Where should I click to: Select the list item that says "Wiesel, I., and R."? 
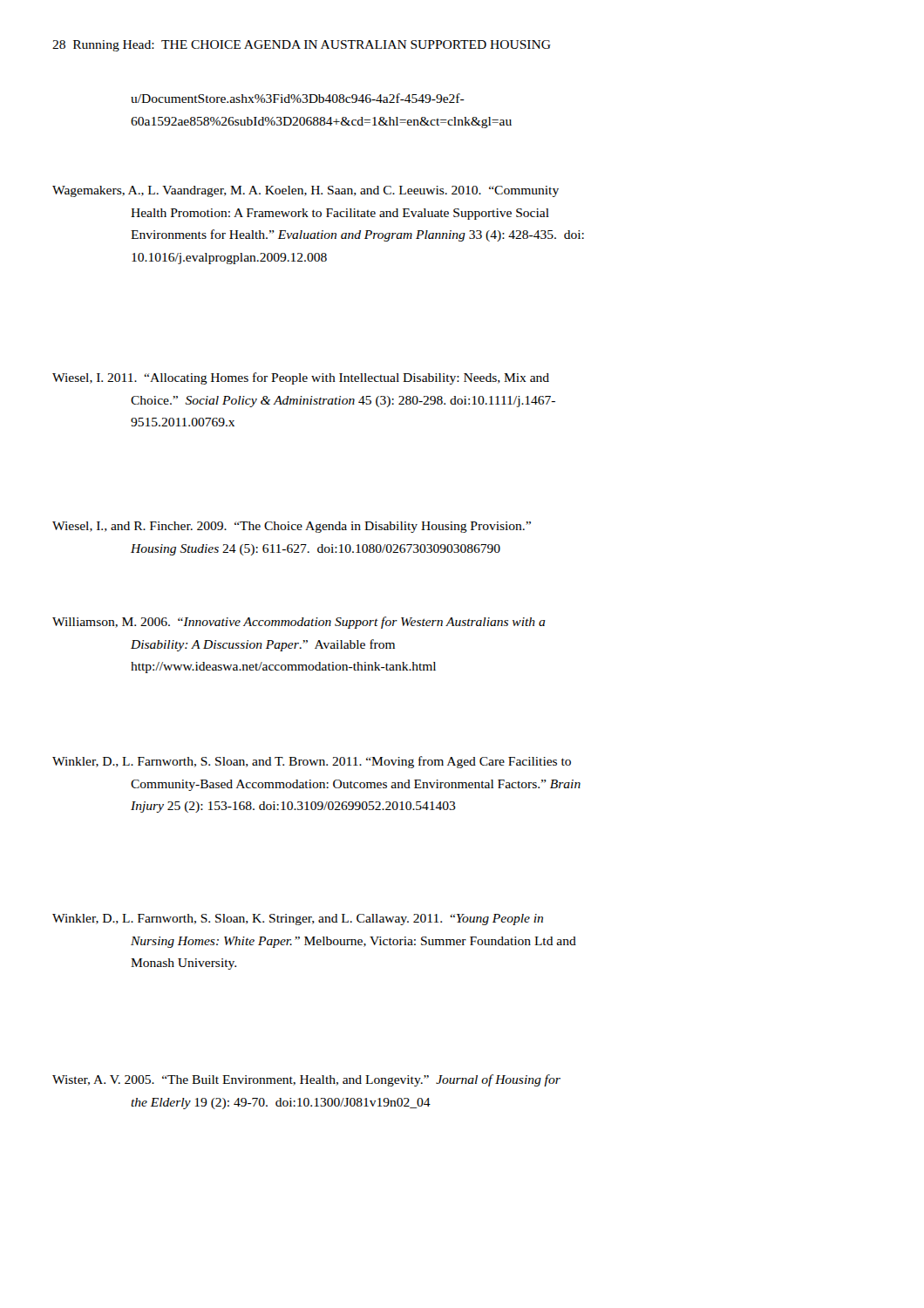click(453, 537)
